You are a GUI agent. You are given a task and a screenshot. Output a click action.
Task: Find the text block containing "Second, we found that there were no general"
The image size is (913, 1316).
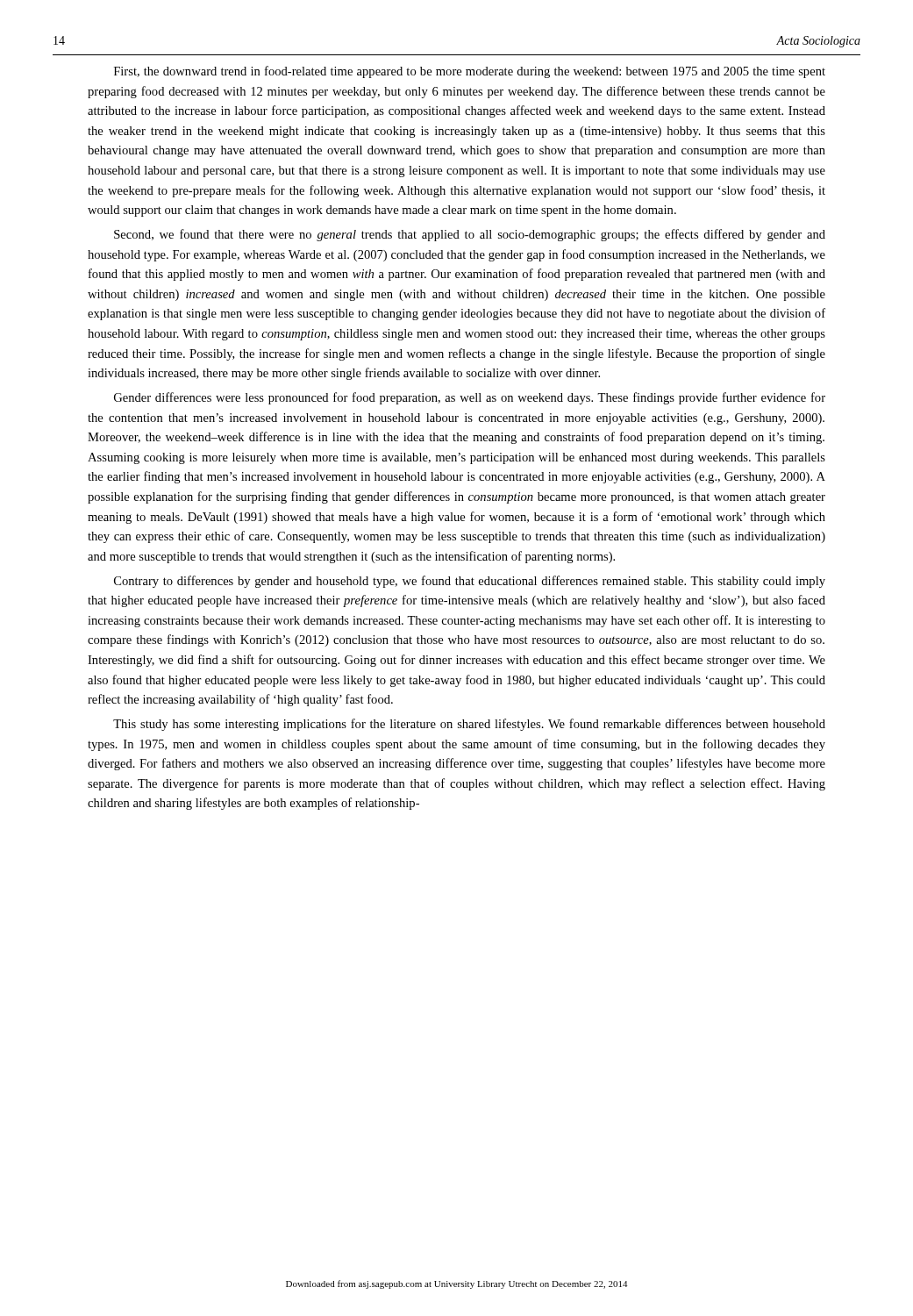456,304
